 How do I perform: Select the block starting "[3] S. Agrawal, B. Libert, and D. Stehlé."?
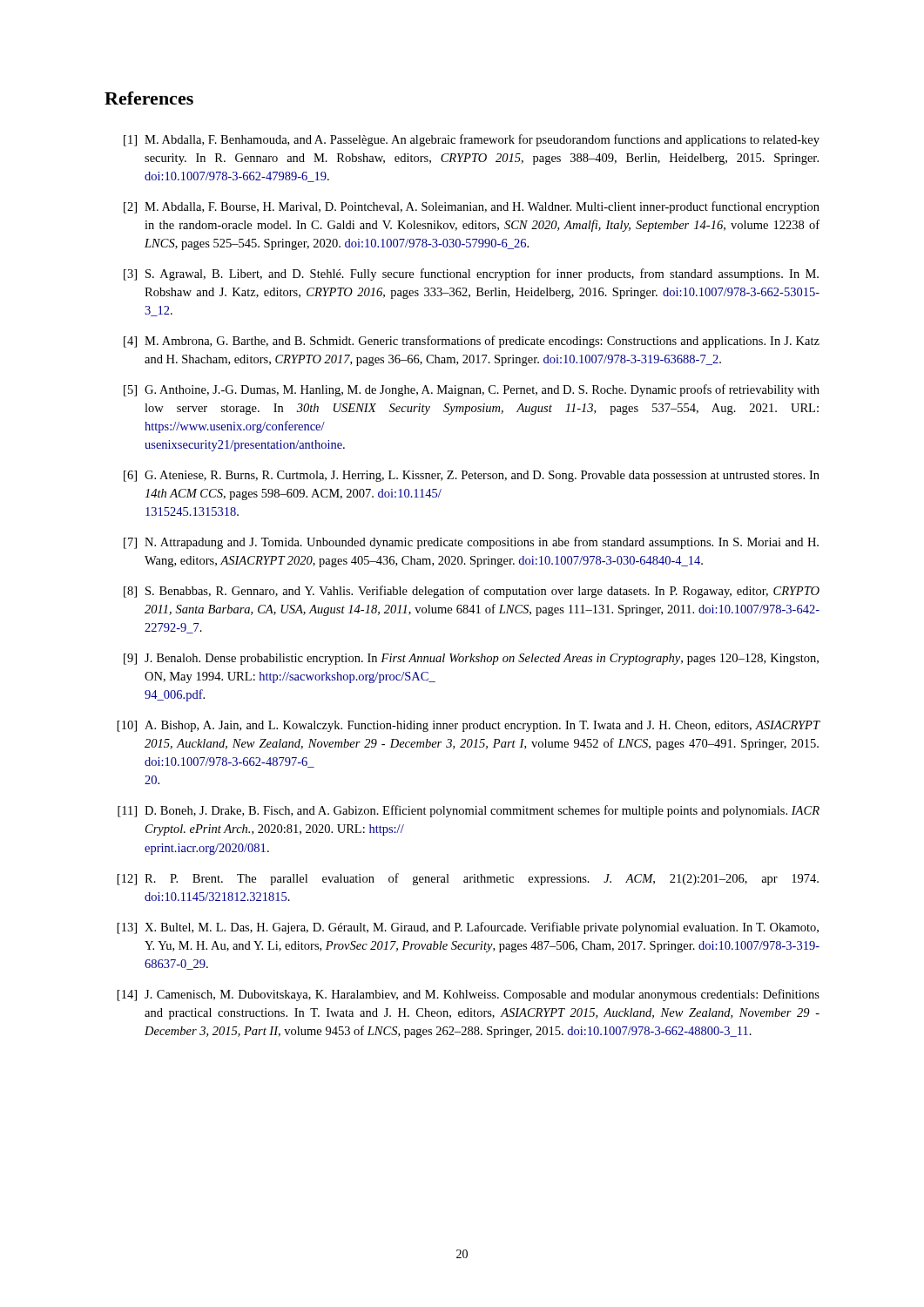click(462, 292)
